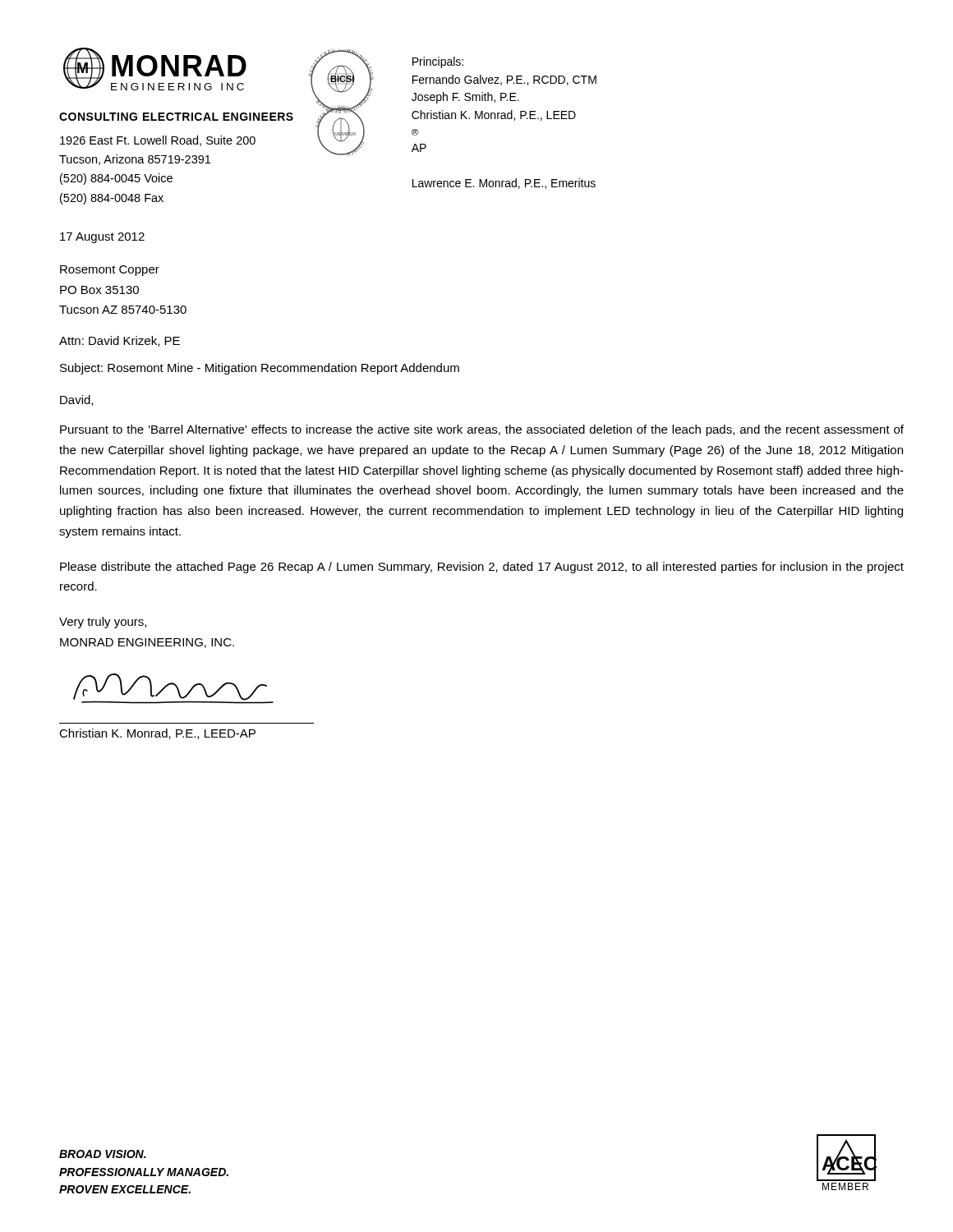Navigate to the text starting "Very truly yours, MONRAD ENGINEERING,"
Image resolution: width=953 pixels, height=1232 pixels.
click(x=147, y=632)
